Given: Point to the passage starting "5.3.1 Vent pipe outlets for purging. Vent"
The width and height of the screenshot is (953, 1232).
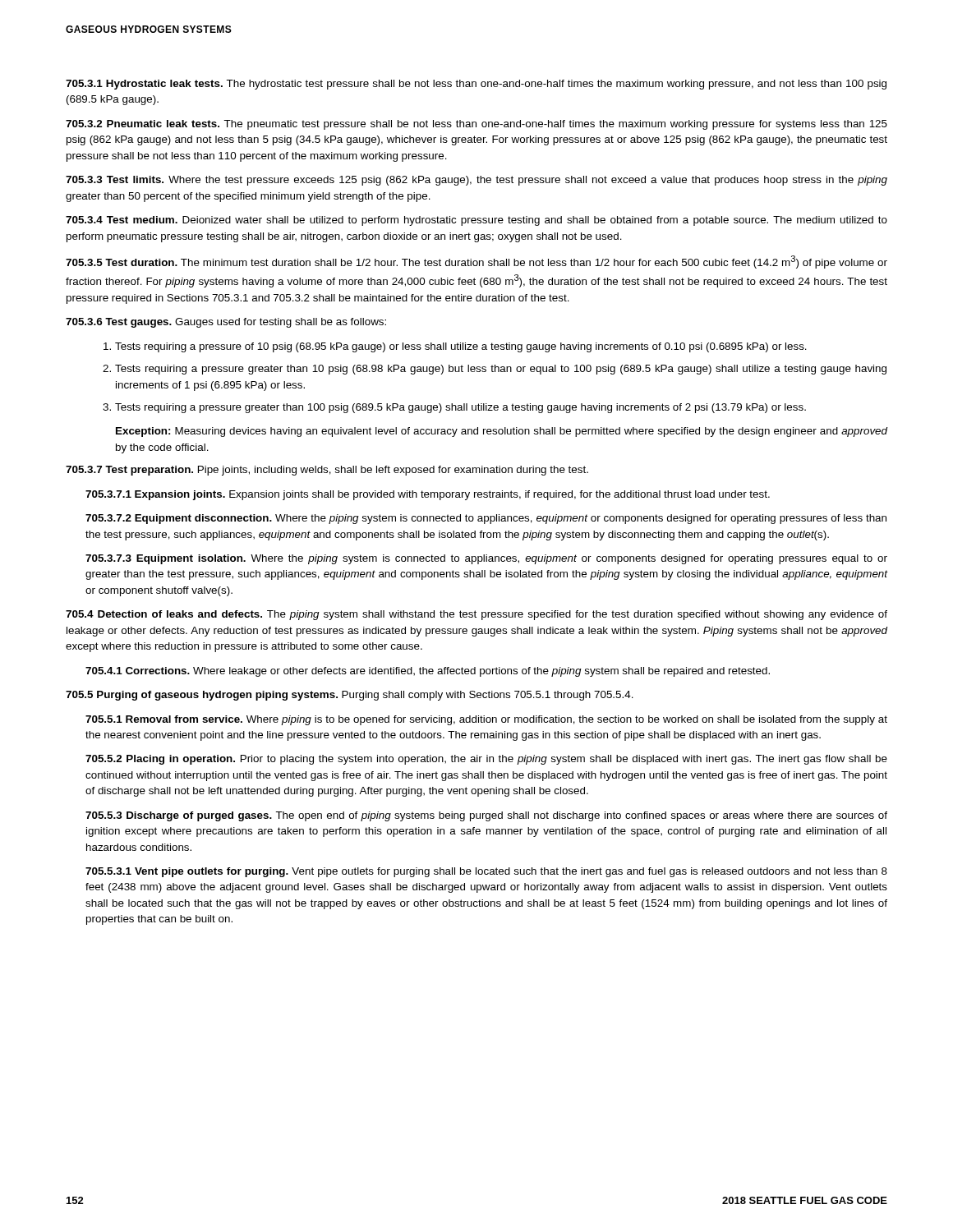Looking at the screenshot, I should click(486, 895).
